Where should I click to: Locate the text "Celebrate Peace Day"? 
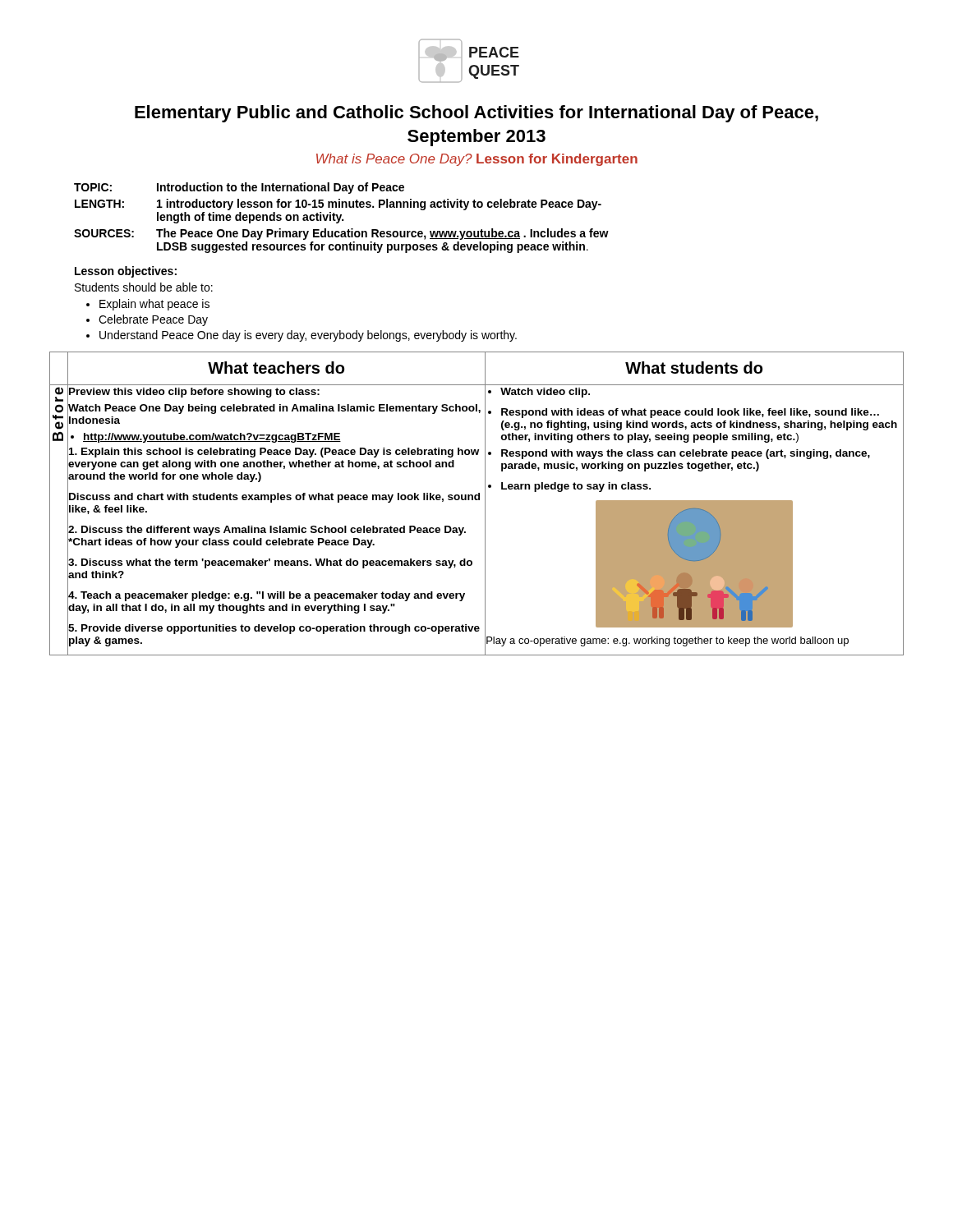pos(153,320)
